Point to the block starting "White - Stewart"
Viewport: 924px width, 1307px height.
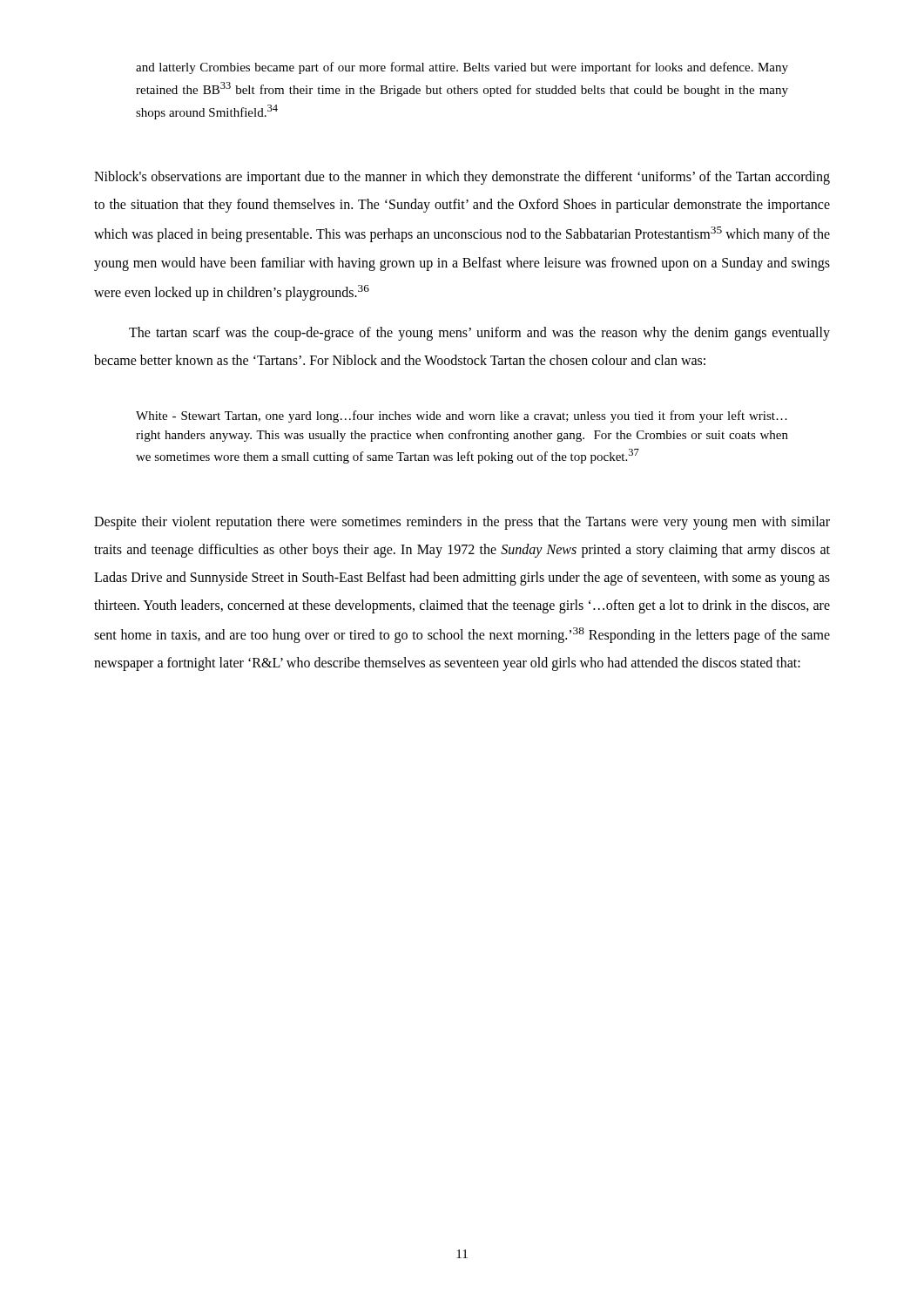(462, 437)
